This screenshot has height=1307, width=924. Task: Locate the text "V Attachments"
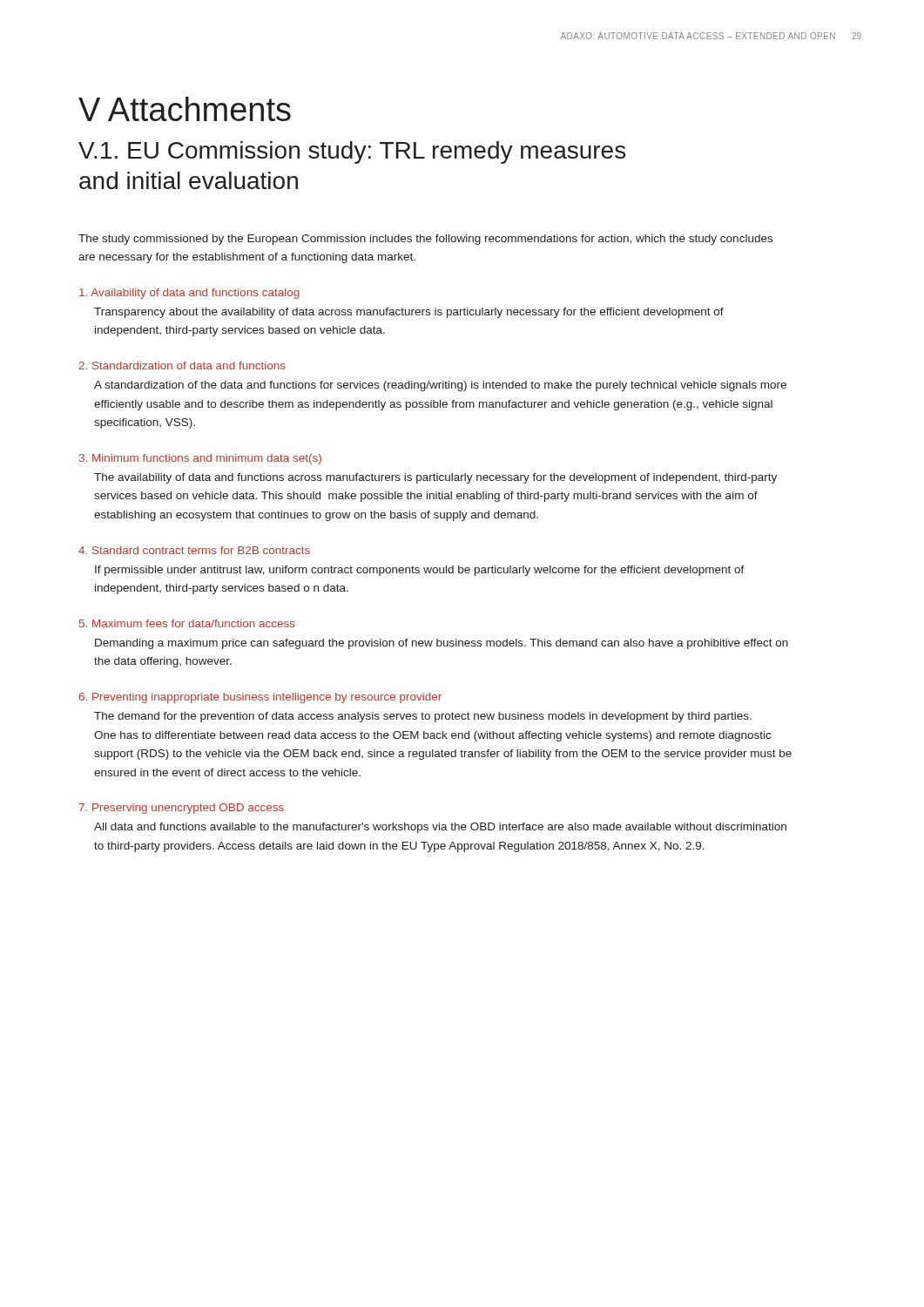tap(185, 109)
